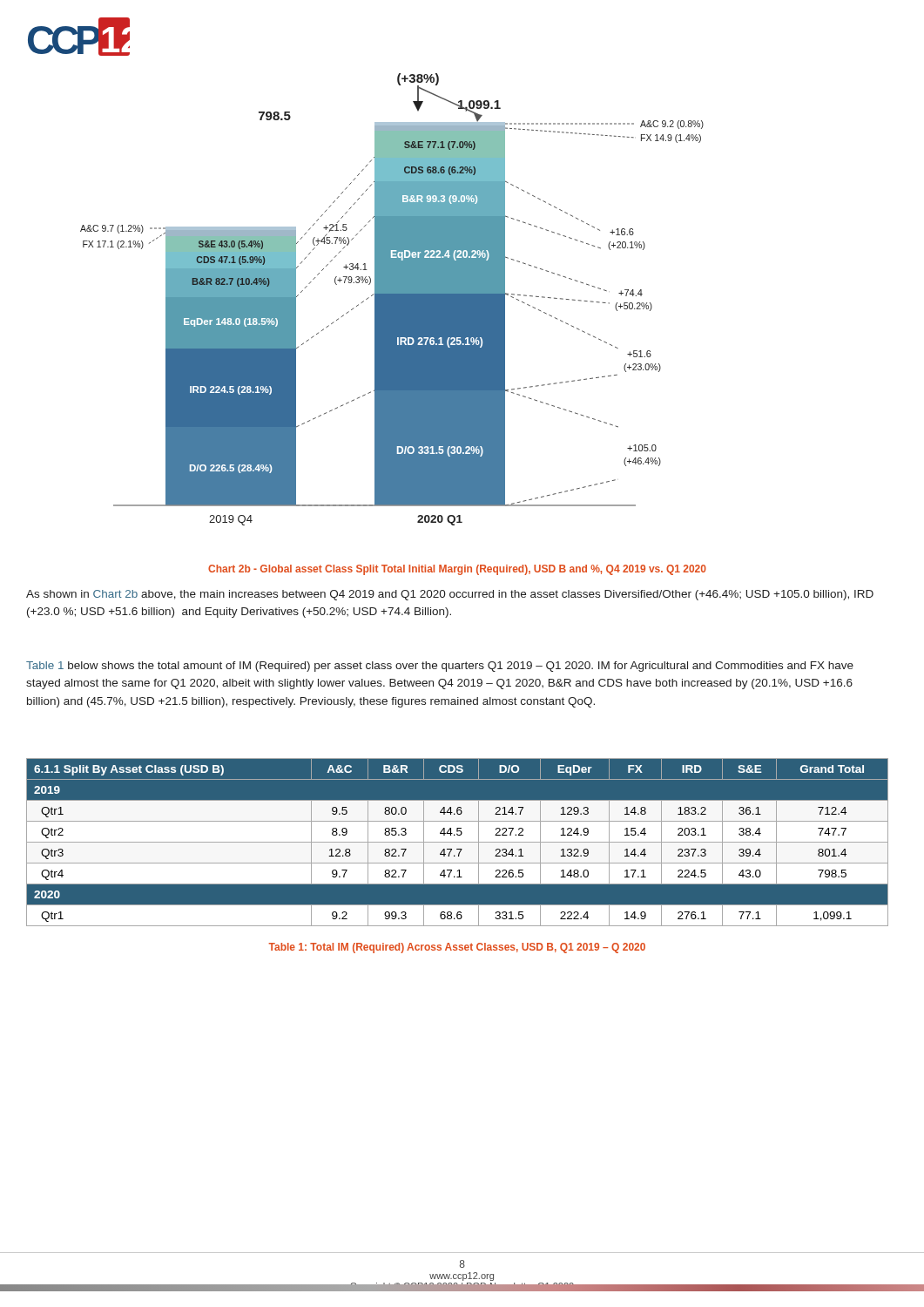Find the stacked bar chart
The height and width of the screenshot is (1307, 924).
[457, 305]
